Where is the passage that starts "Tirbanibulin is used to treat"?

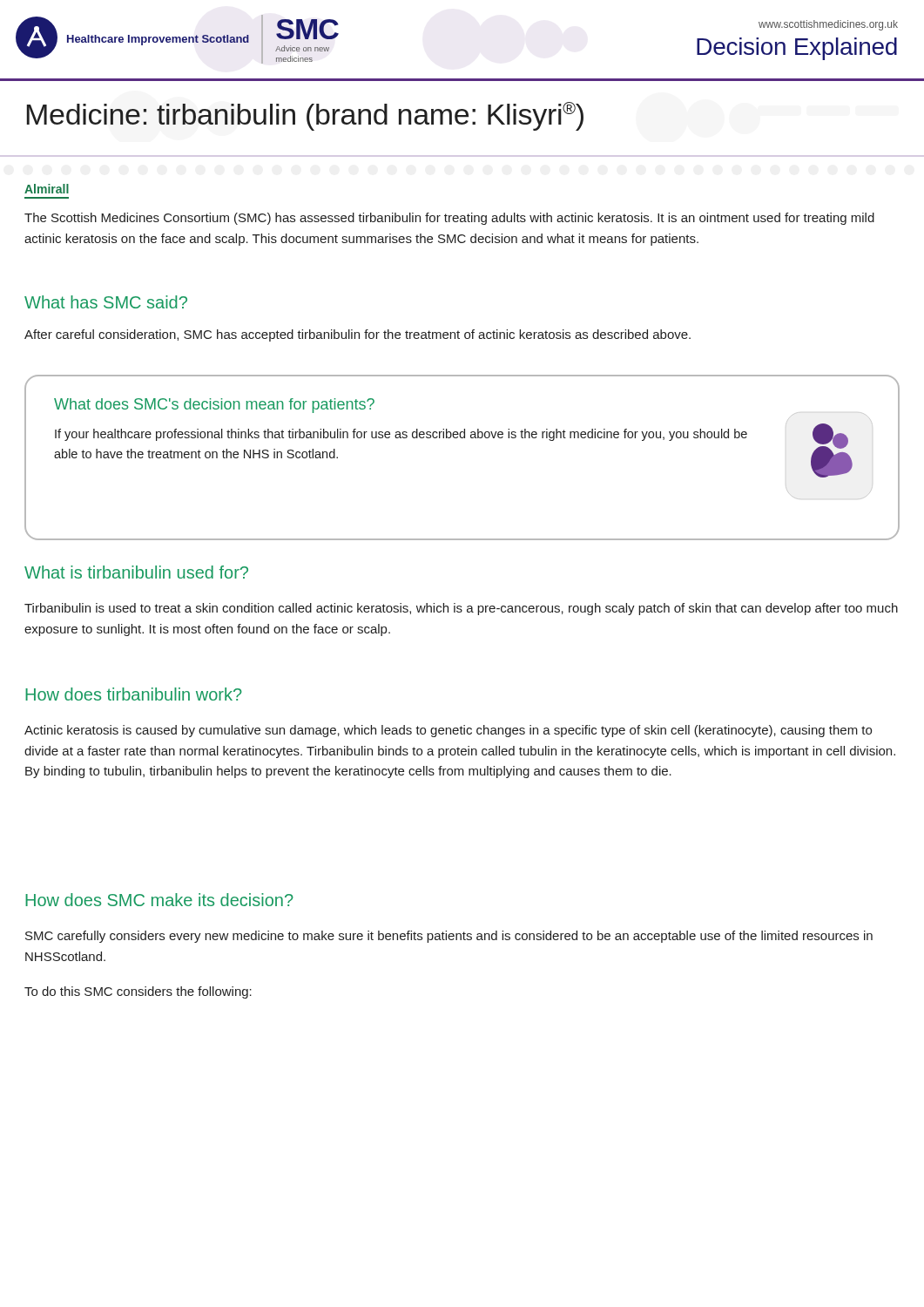[x=462, y=618]
